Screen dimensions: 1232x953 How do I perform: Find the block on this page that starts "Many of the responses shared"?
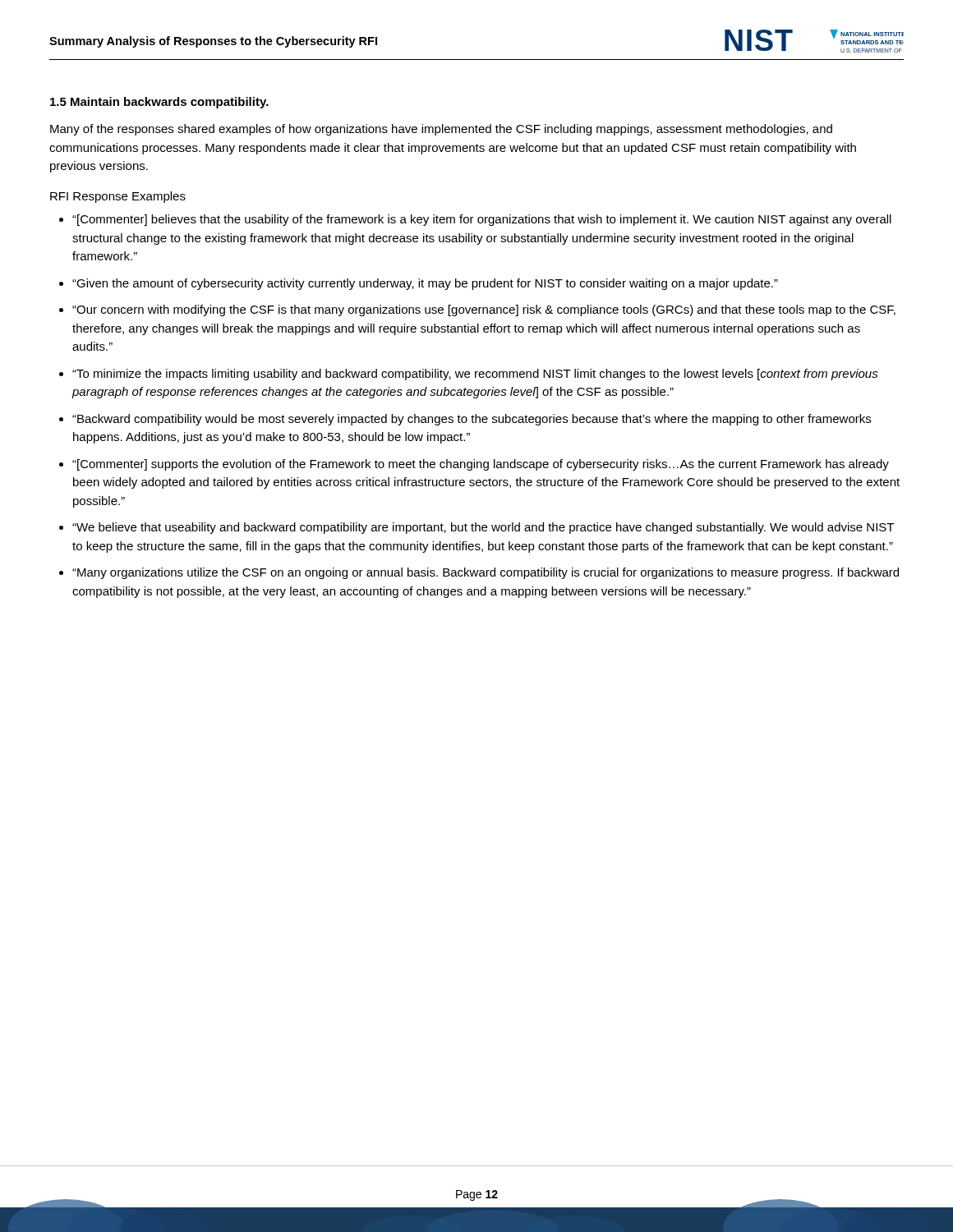453,147
